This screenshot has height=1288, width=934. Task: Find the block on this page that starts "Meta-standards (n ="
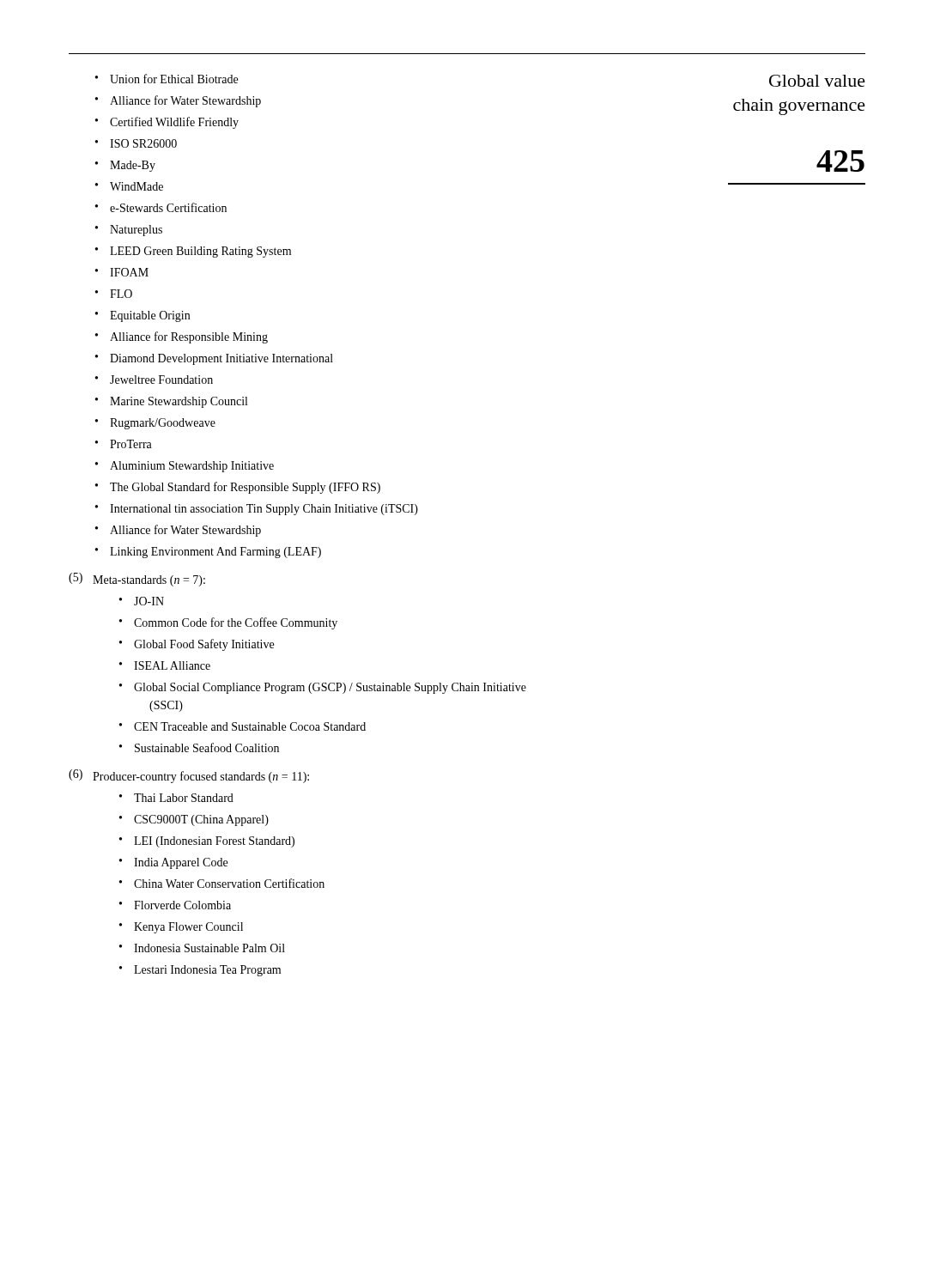click(x=149, y=580)
